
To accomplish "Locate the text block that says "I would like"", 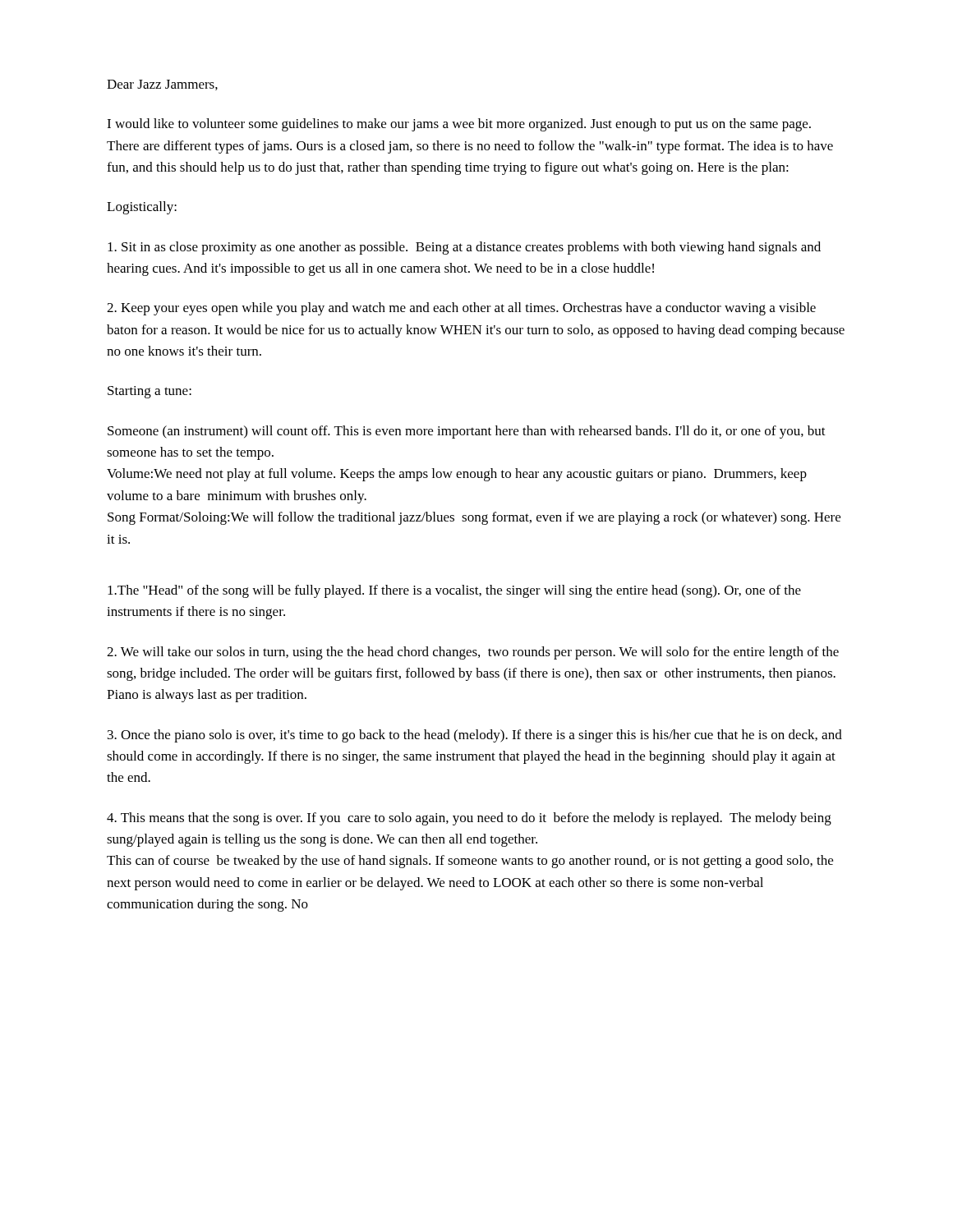I will 470,145.
